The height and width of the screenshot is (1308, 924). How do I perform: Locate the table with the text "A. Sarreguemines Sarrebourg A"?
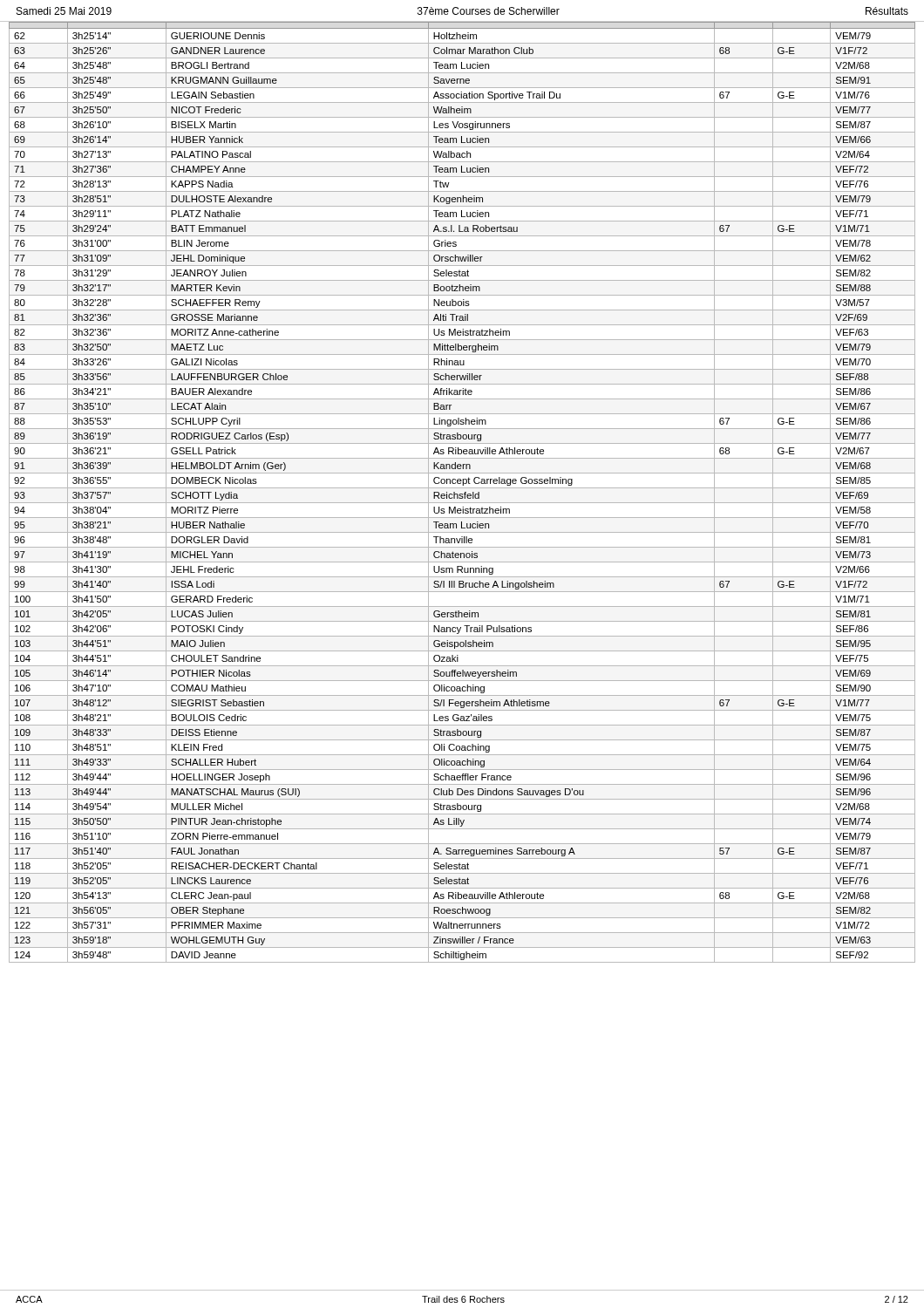click(x=462, y=492)
